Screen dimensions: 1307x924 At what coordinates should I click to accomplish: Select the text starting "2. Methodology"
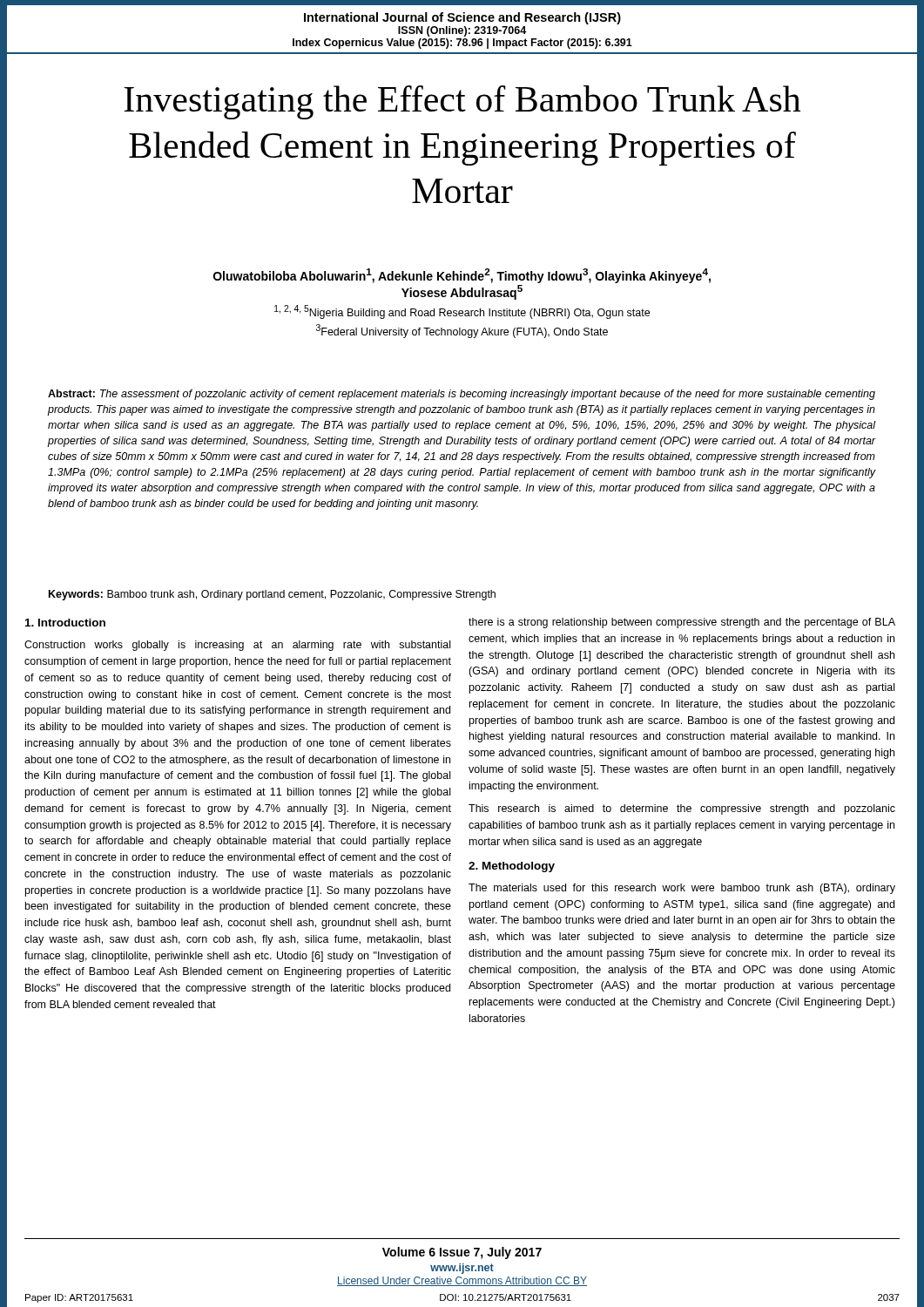(512, 865)
